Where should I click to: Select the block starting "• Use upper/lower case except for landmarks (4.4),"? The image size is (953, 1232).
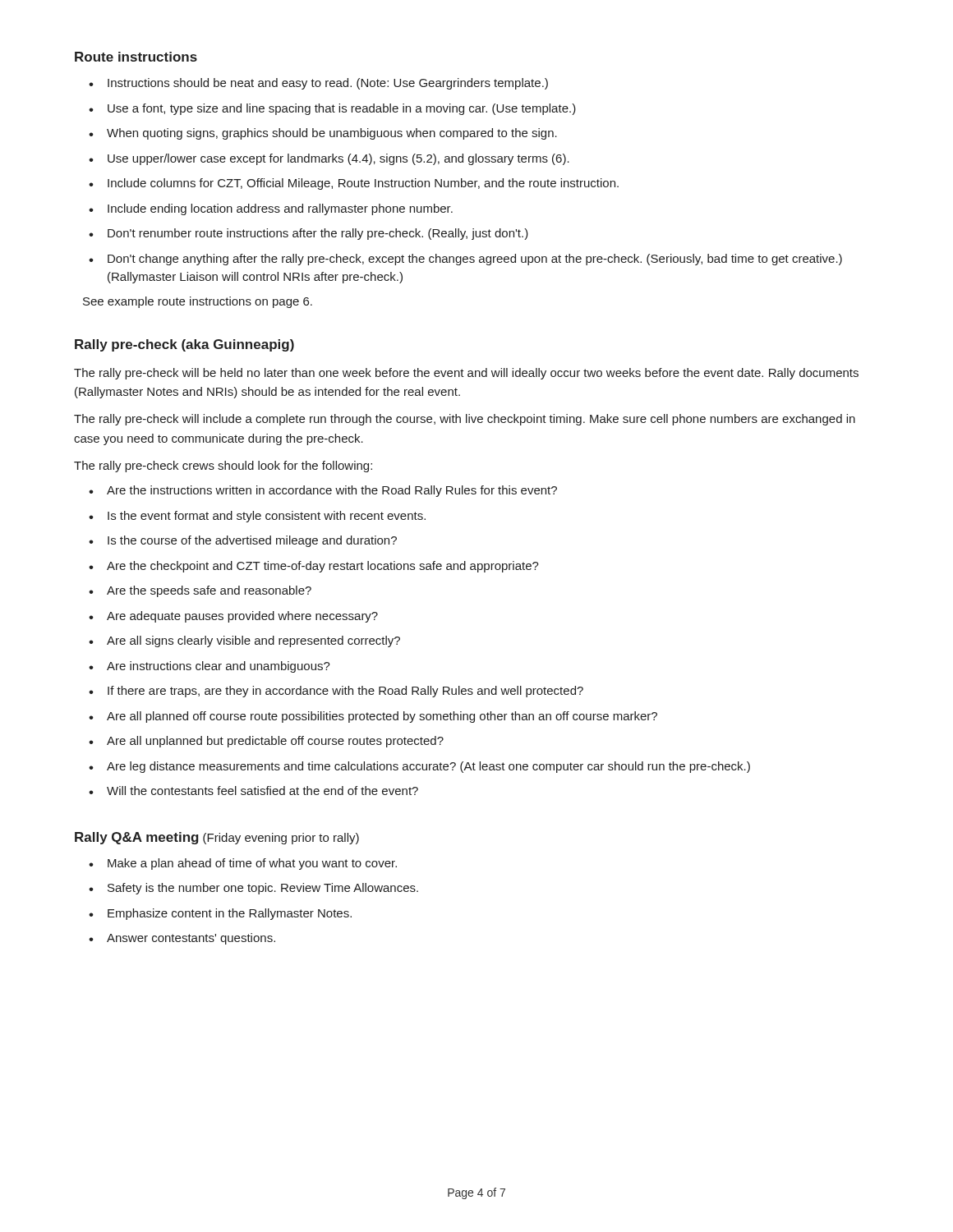pyautogui.click(x=480, y=160)
